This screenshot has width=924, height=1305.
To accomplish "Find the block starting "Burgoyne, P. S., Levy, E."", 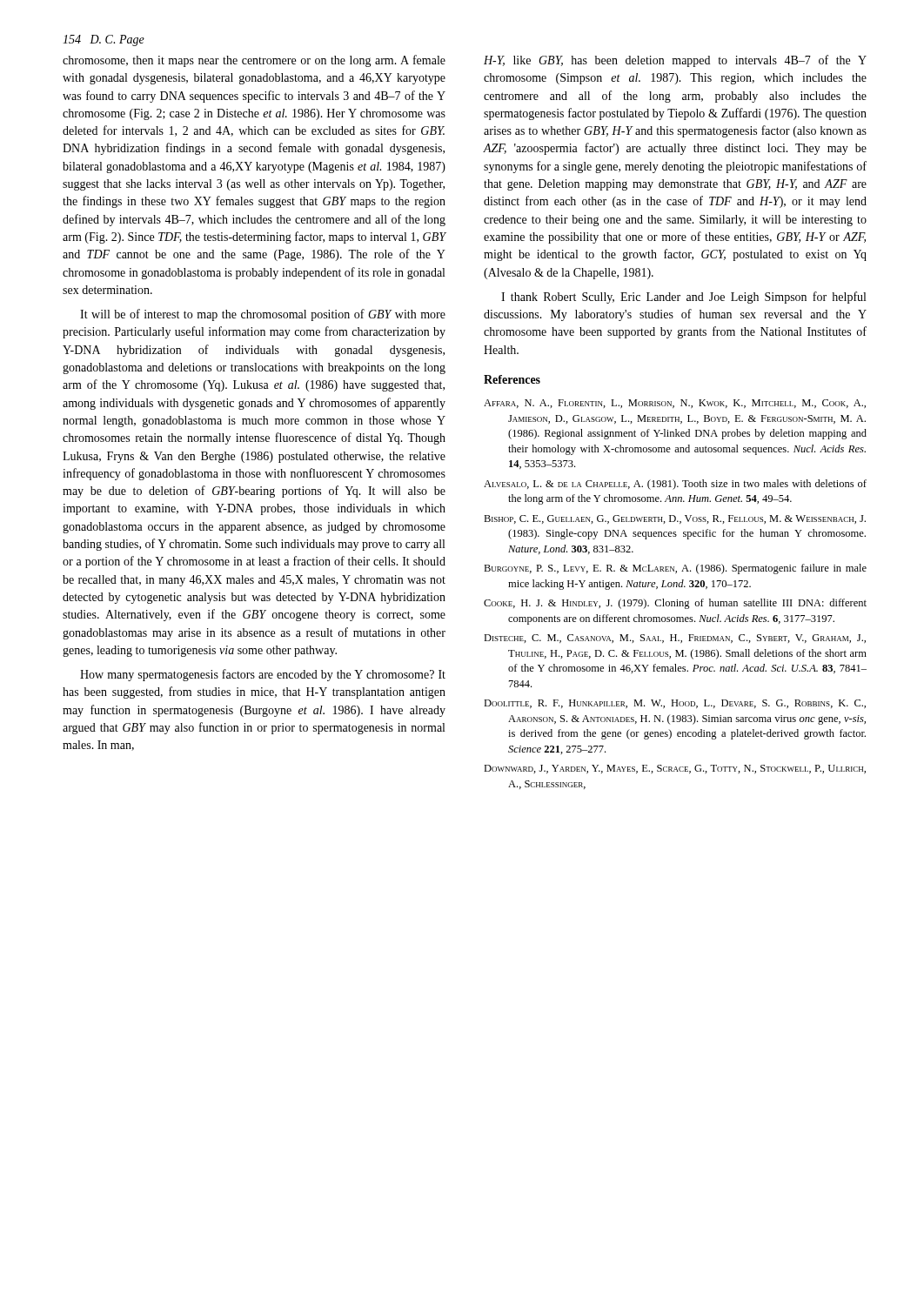I will click(x=675, y=577).
